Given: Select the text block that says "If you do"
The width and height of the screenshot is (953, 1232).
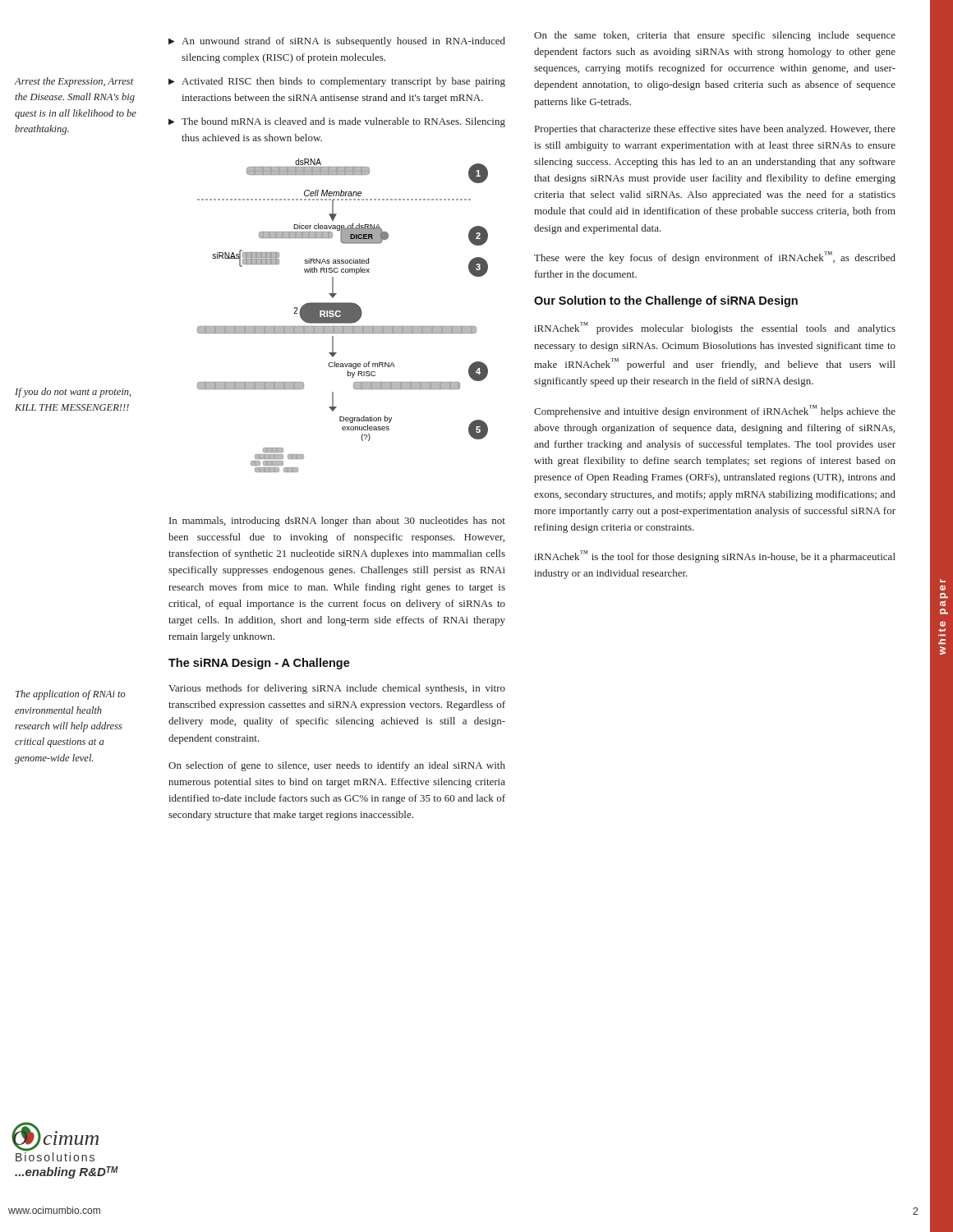Looking at the screenshot, I should point(76,400).
